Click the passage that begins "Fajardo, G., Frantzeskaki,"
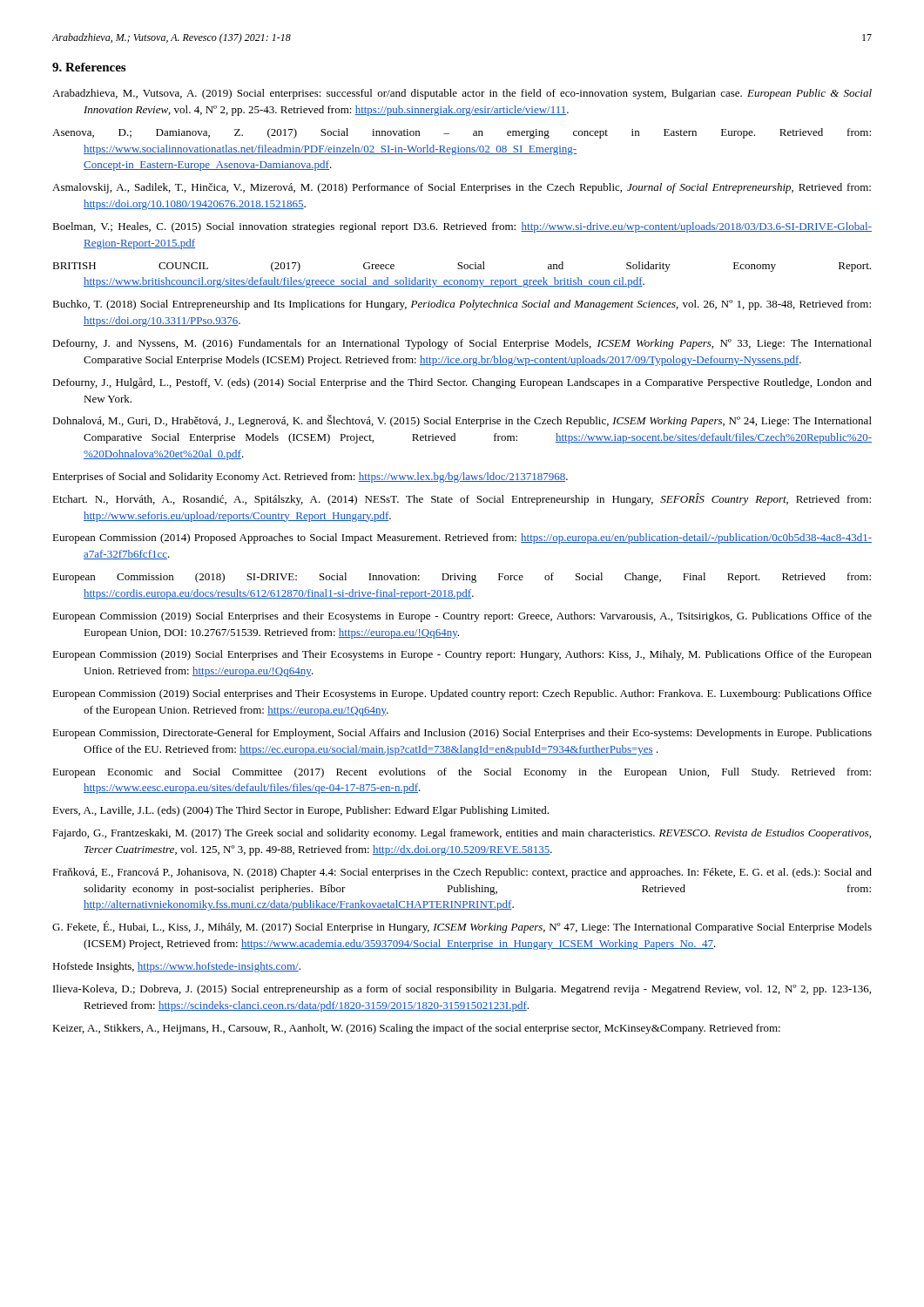 click(462, 841)
